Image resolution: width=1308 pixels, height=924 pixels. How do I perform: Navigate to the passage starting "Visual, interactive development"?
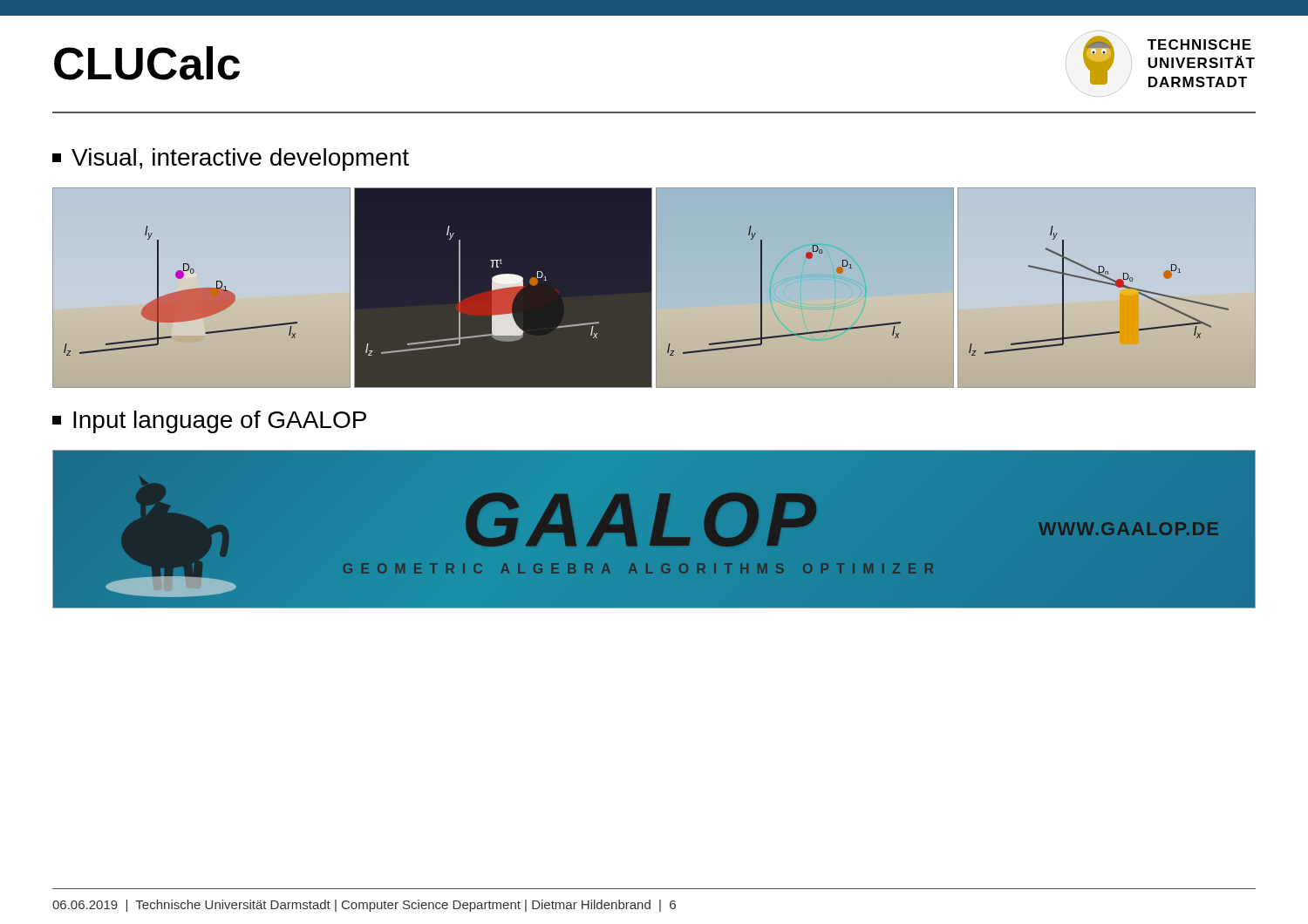tap(231, 158)
